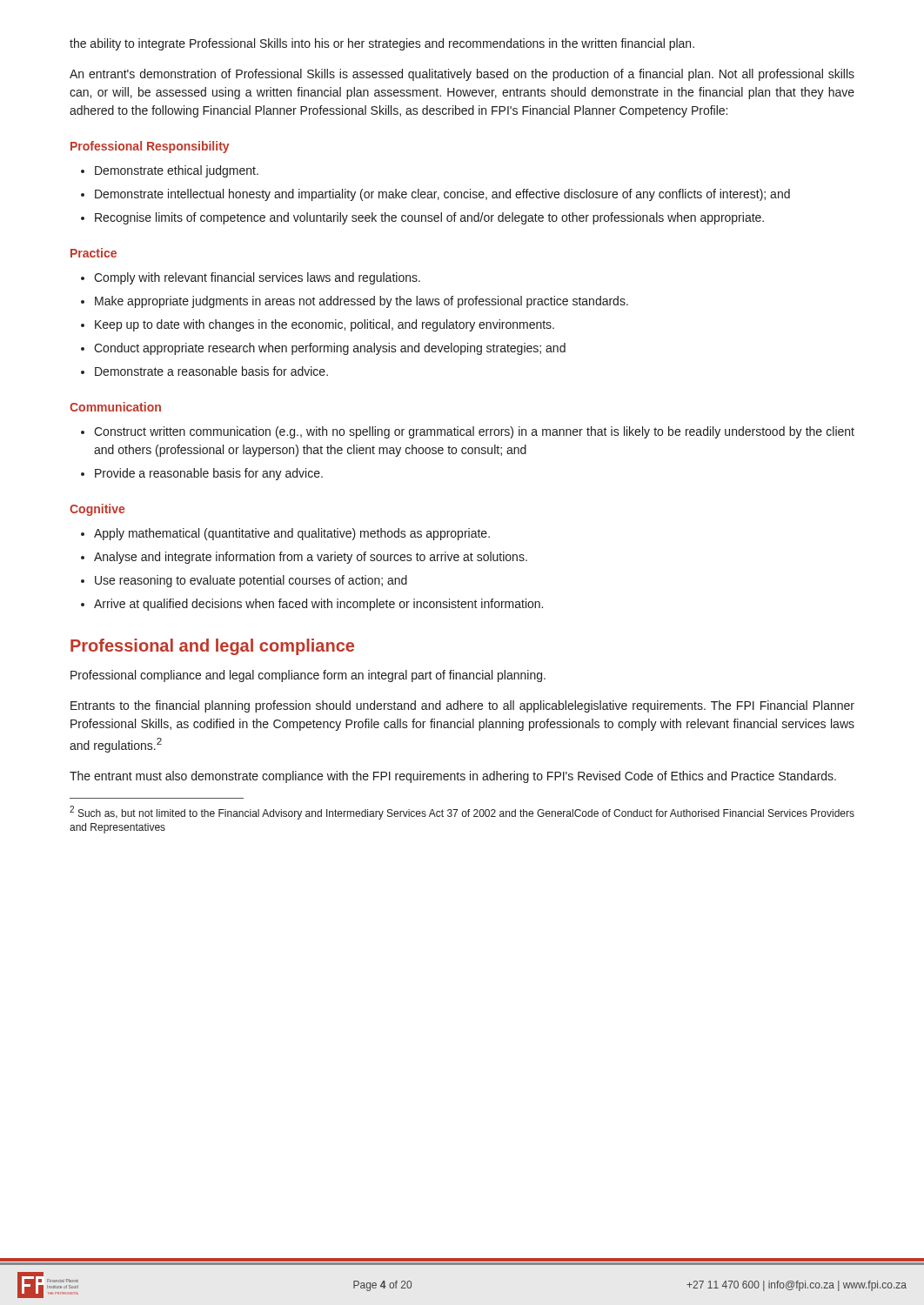Image resolution: width=924 pixels, height=1305 pixels.
Task: Point to the block beginning "the ability to integrate"
Action: click(x=462, y=44)
